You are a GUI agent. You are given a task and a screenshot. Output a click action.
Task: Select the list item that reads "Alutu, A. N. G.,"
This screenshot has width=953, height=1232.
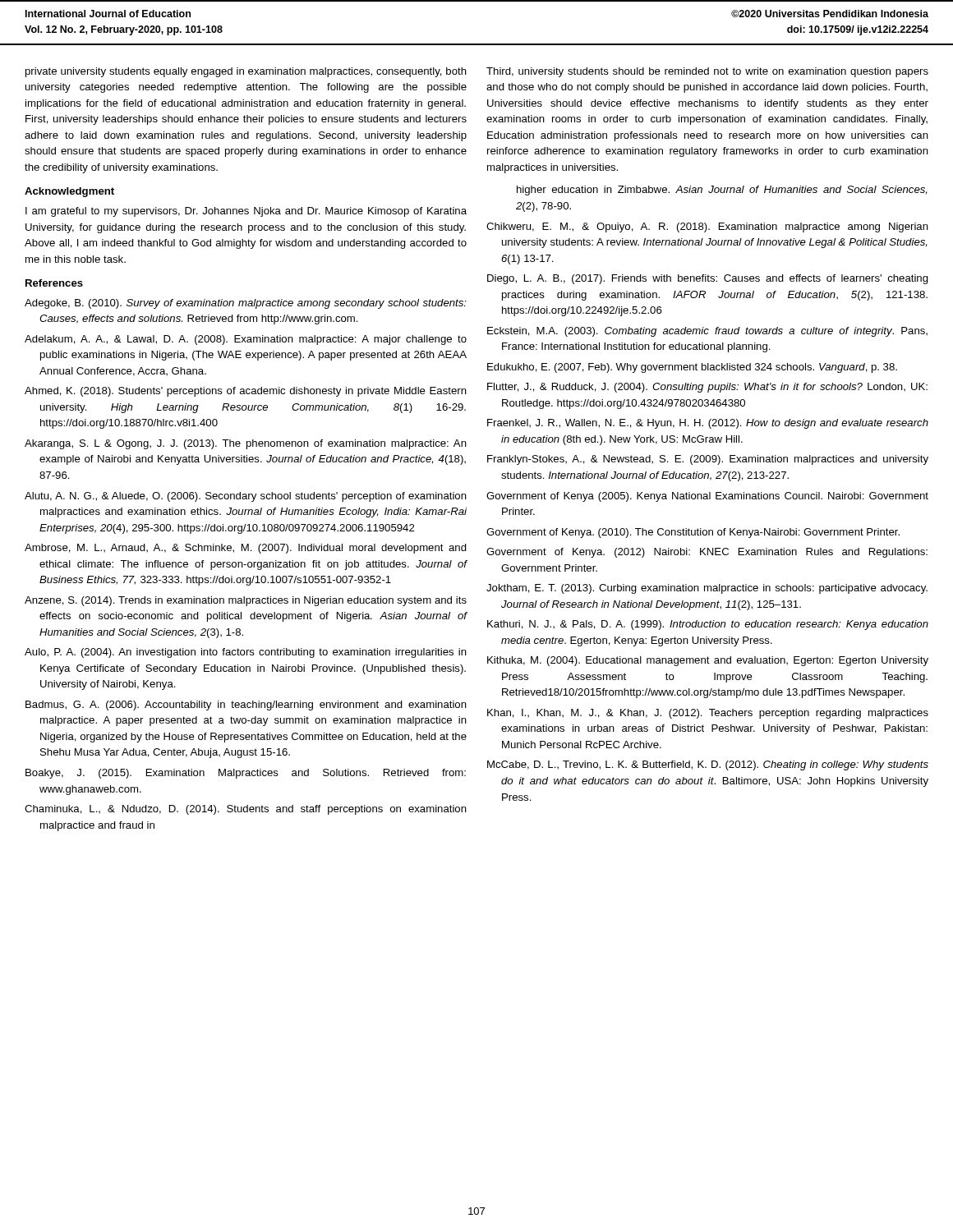click(x=246, y=511)
